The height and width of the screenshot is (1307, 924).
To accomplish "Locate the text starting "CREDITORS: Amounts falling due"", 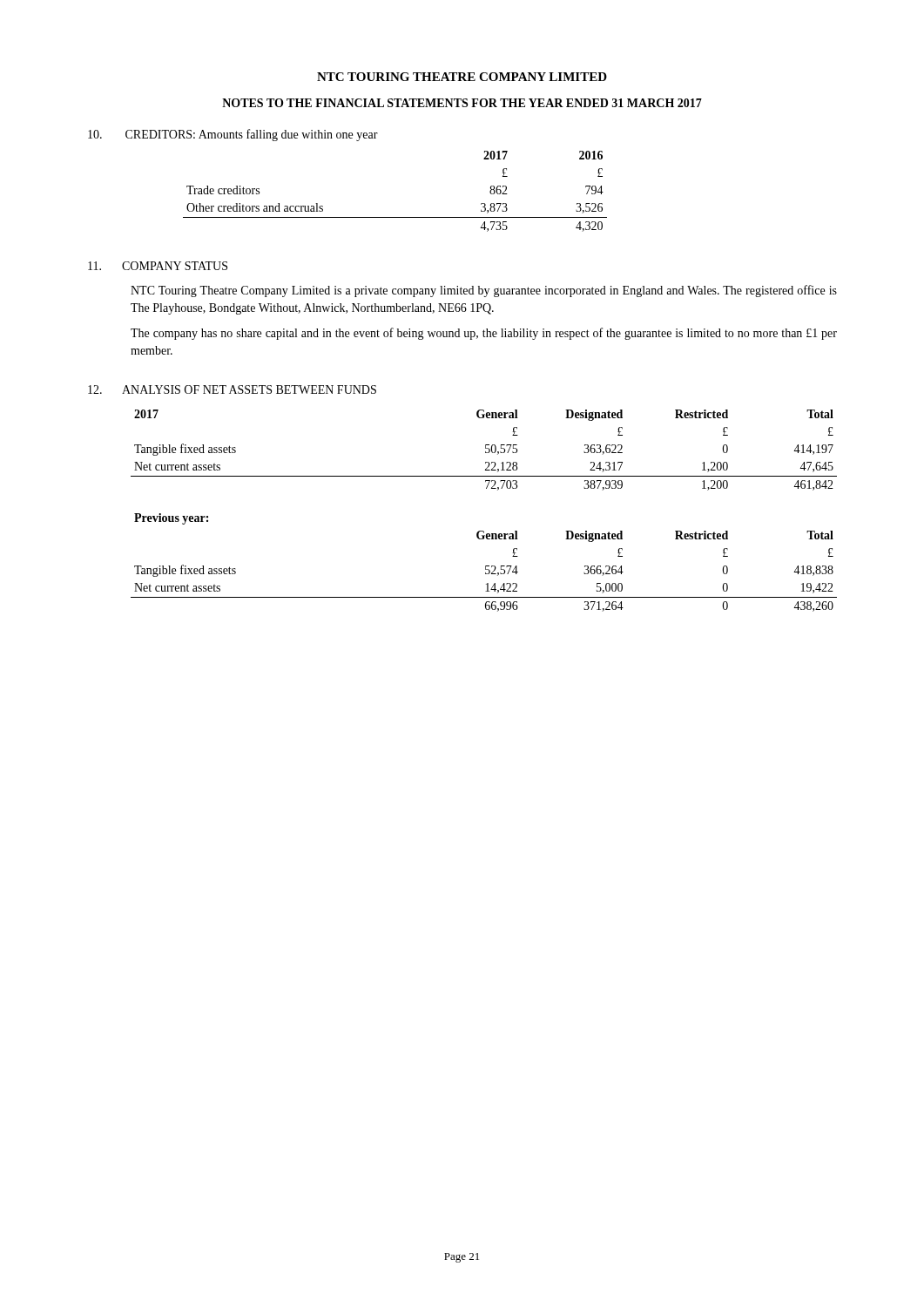I will 232,135.
